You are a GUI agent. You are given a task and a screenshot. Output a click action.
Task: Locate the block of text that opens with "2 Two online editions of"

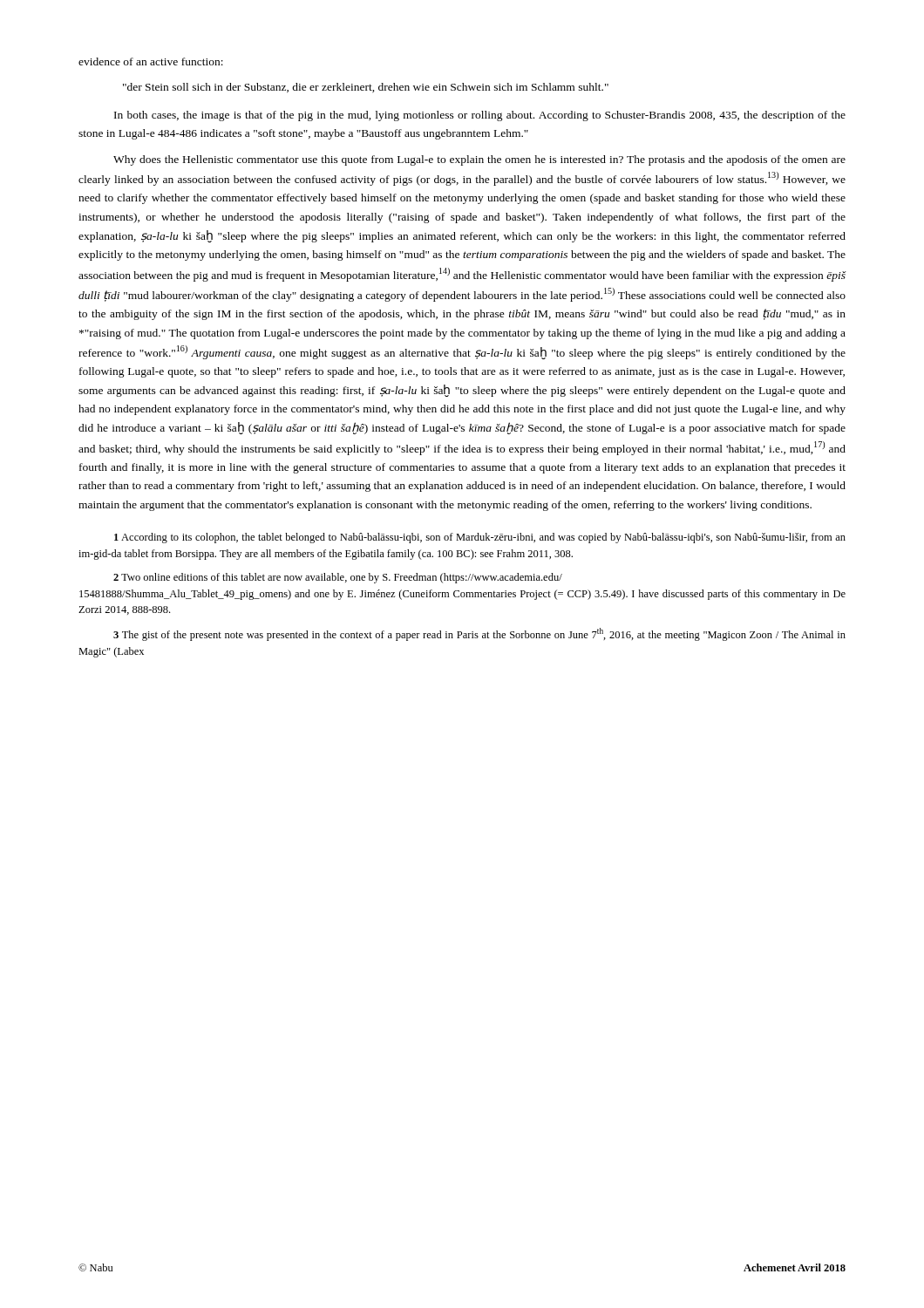pos(462,594)
